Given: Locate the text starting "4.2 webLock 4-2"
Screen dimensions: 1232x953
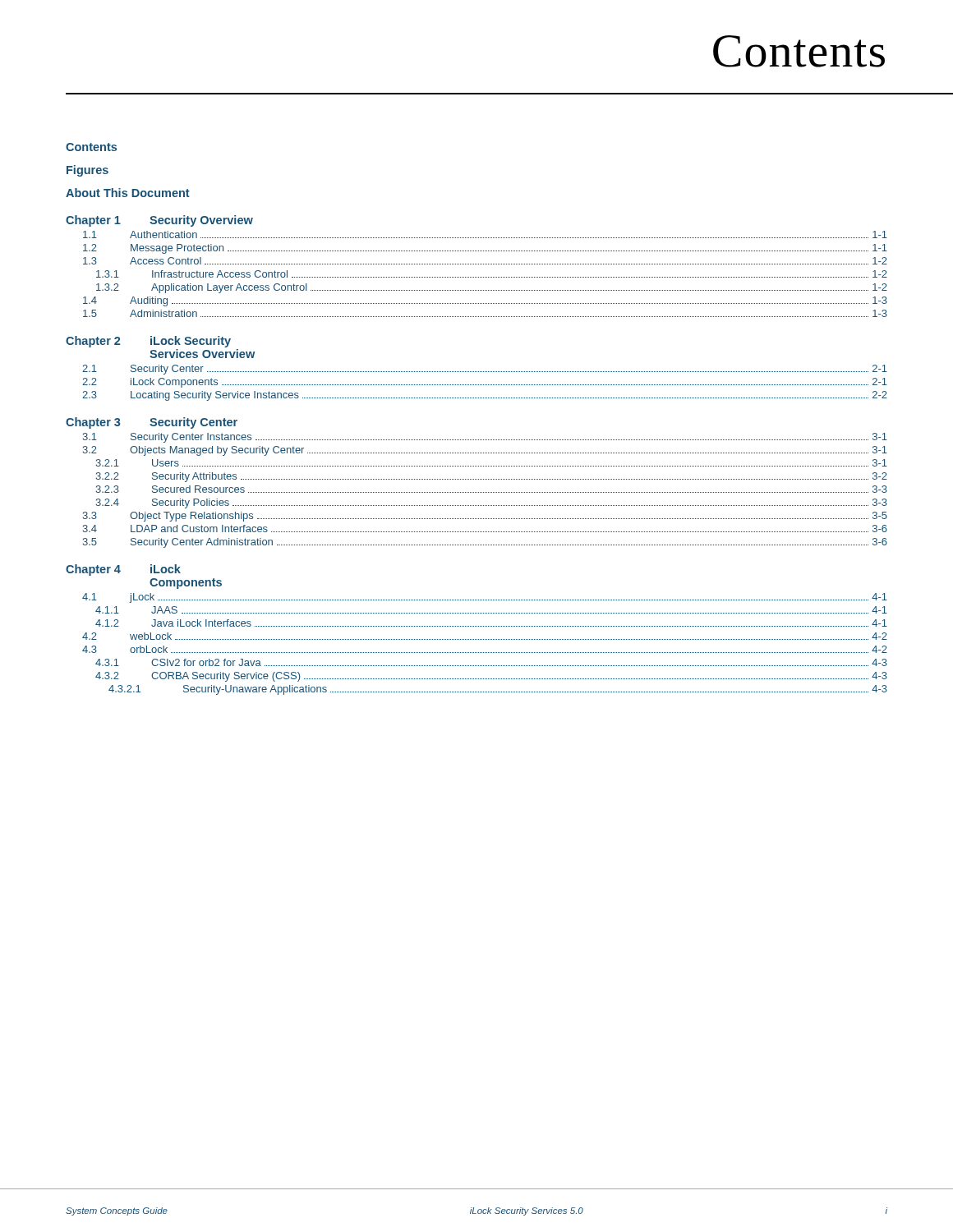Looking at the screenshot, I should pos(476,636).
